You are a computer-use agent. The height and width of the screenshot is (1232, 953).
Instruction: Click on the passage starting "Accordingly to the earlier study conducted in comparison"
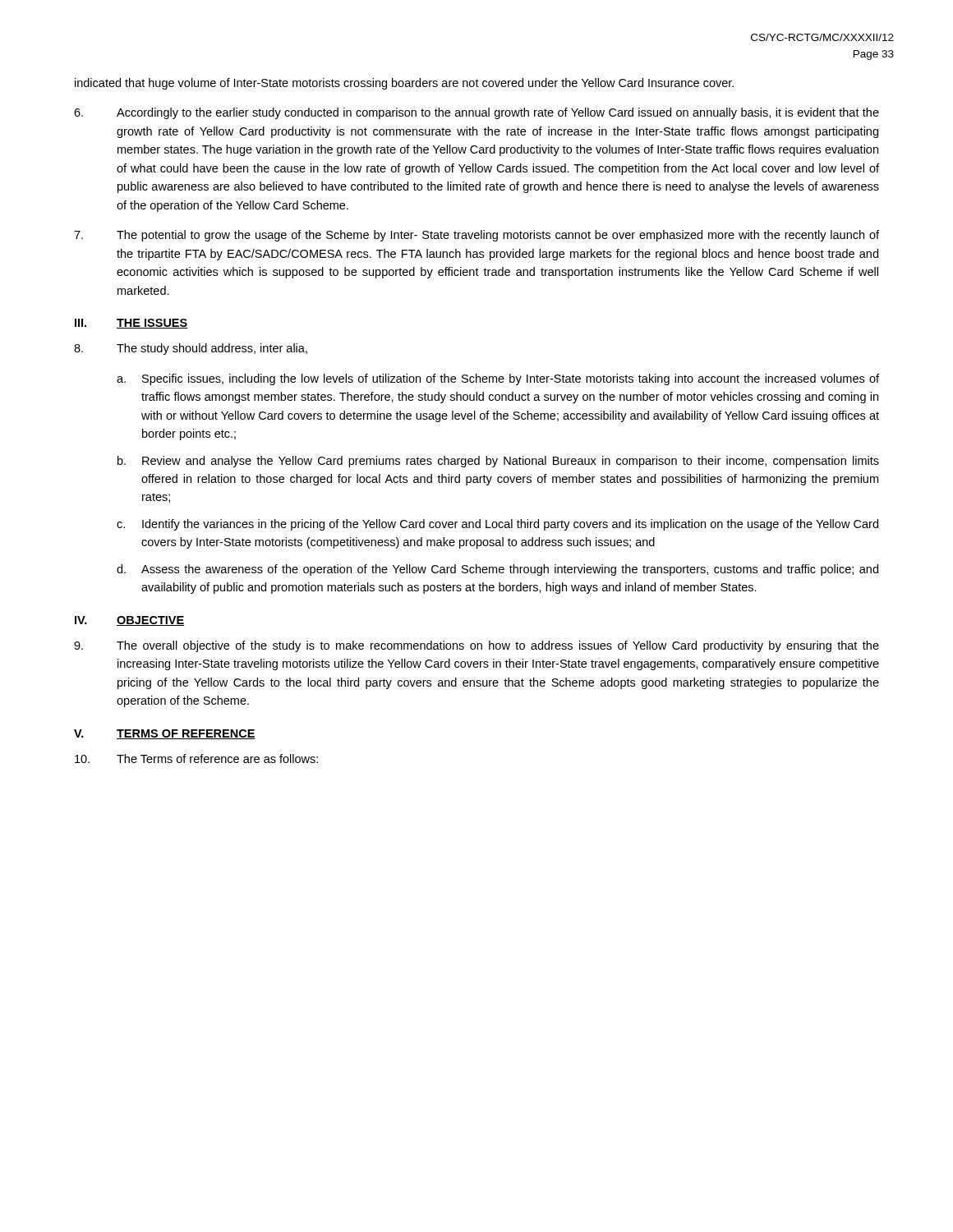click(x=476, y=159)
